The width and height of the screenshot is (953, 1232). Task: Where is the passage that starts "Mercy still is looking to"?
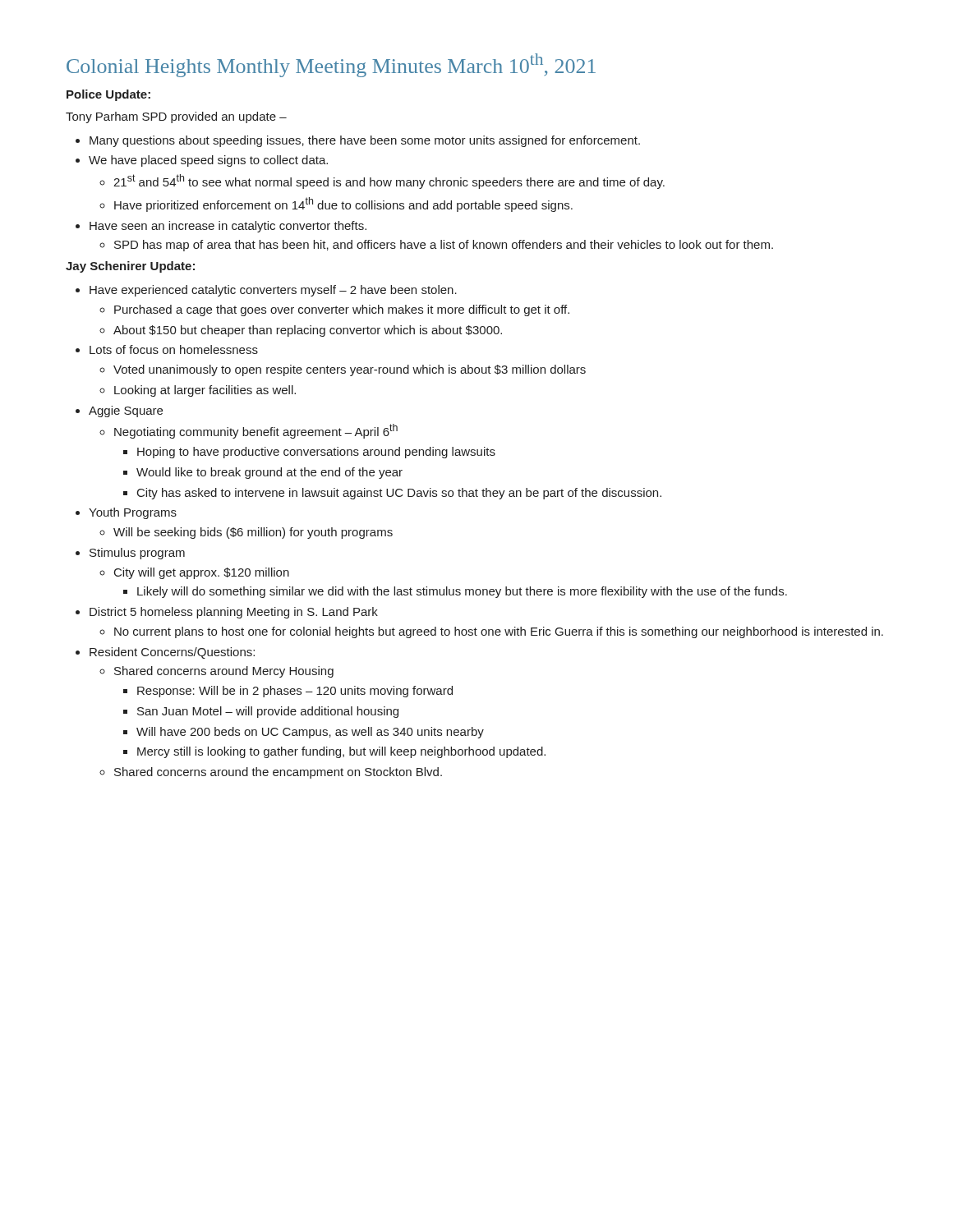tap(512, 752)
